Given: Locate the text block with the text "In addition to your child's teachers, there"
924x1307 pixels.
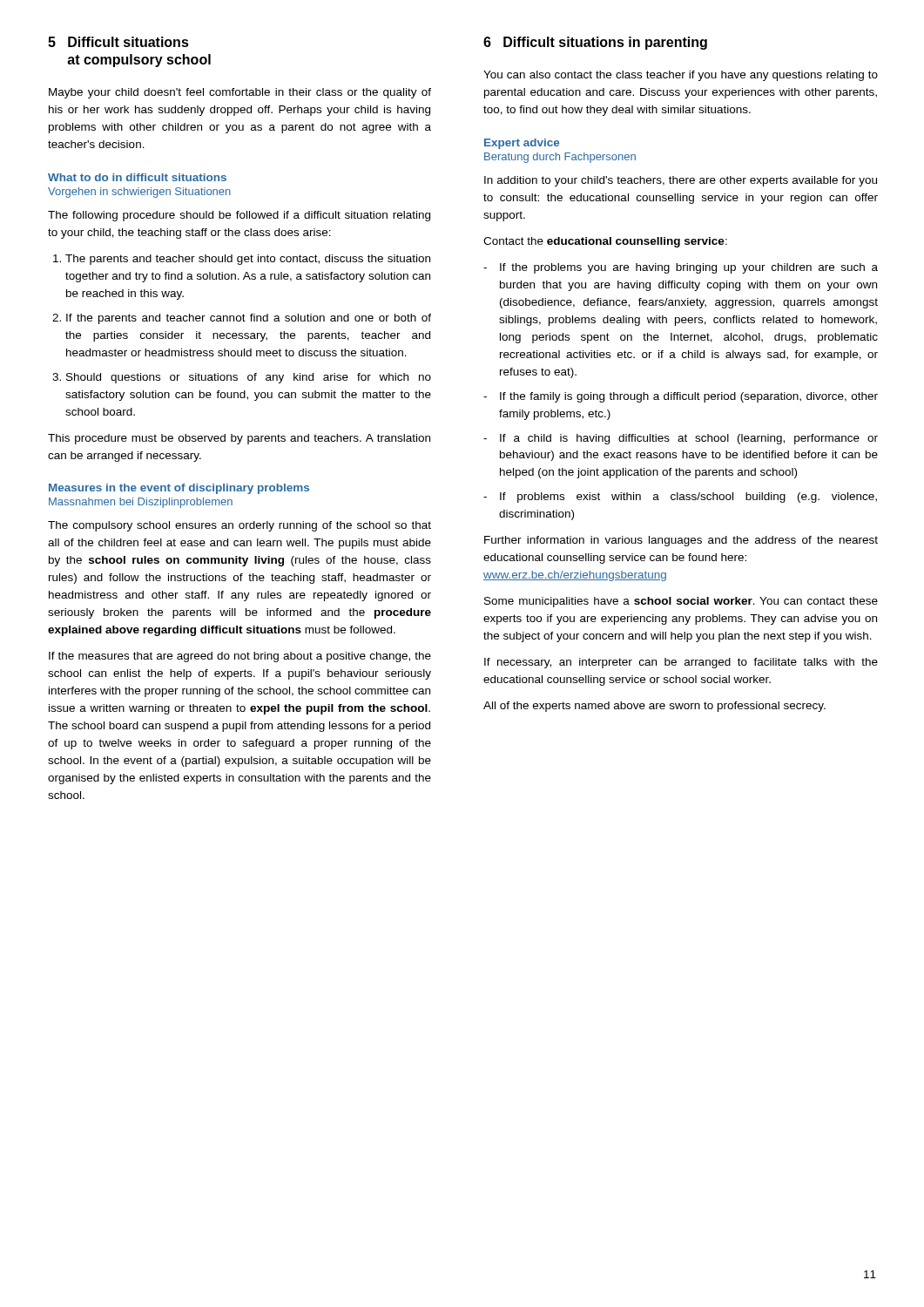Looking at the screenshot, I should [681, 197].
